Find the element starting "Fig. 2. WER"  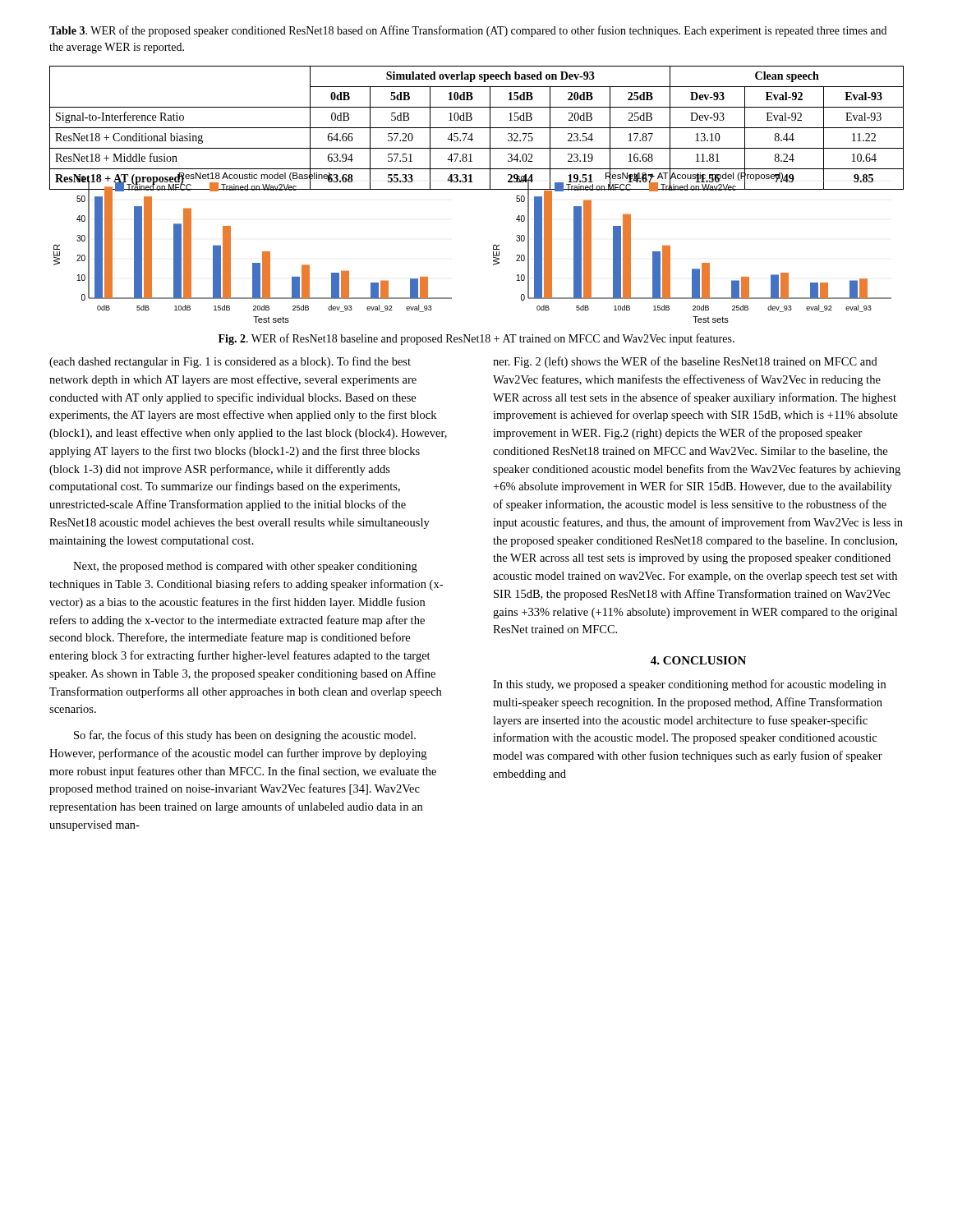tap(476, 339)
